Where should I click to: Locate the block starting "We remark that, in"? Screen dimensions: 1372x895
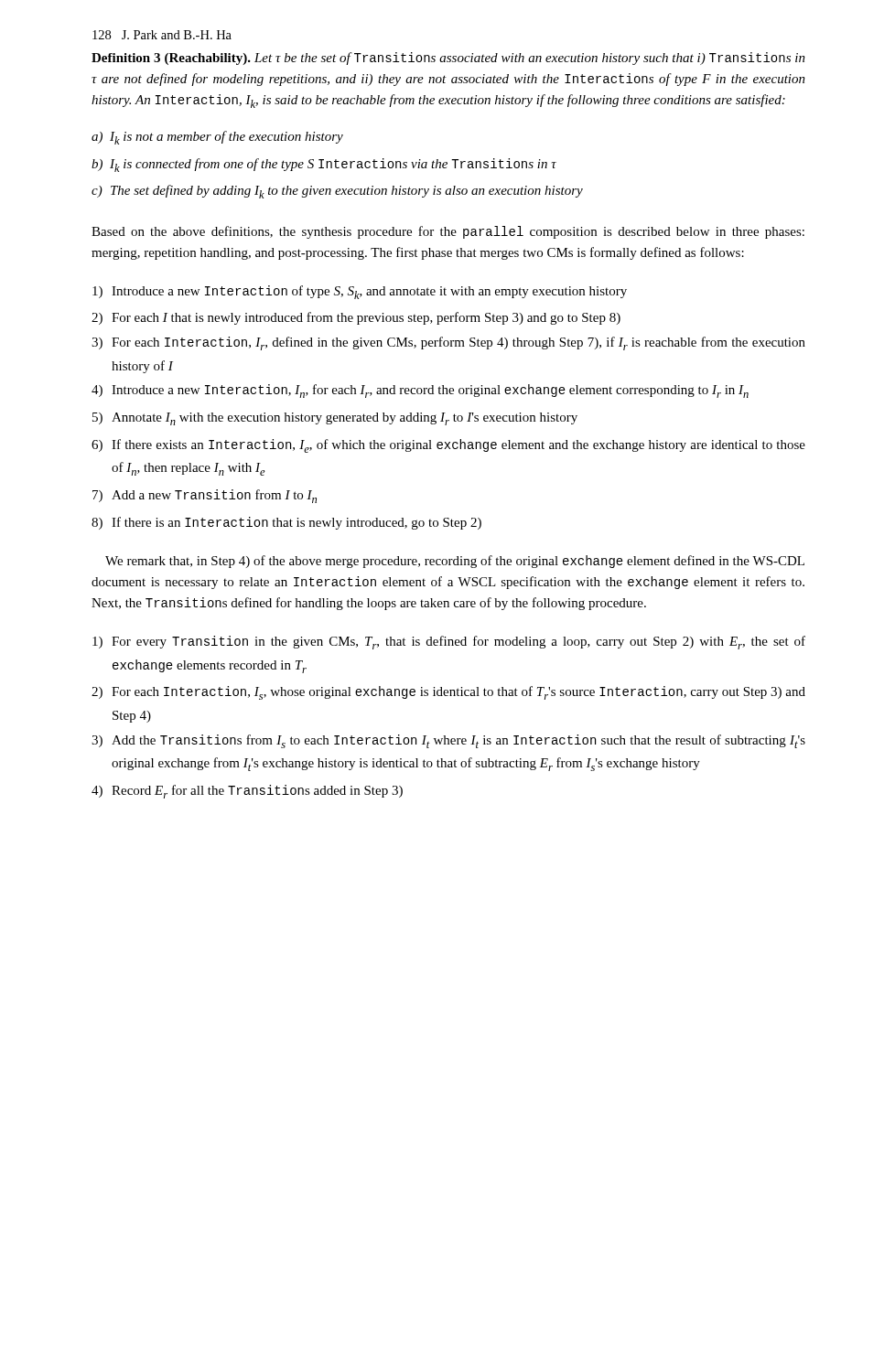point(448,582)
